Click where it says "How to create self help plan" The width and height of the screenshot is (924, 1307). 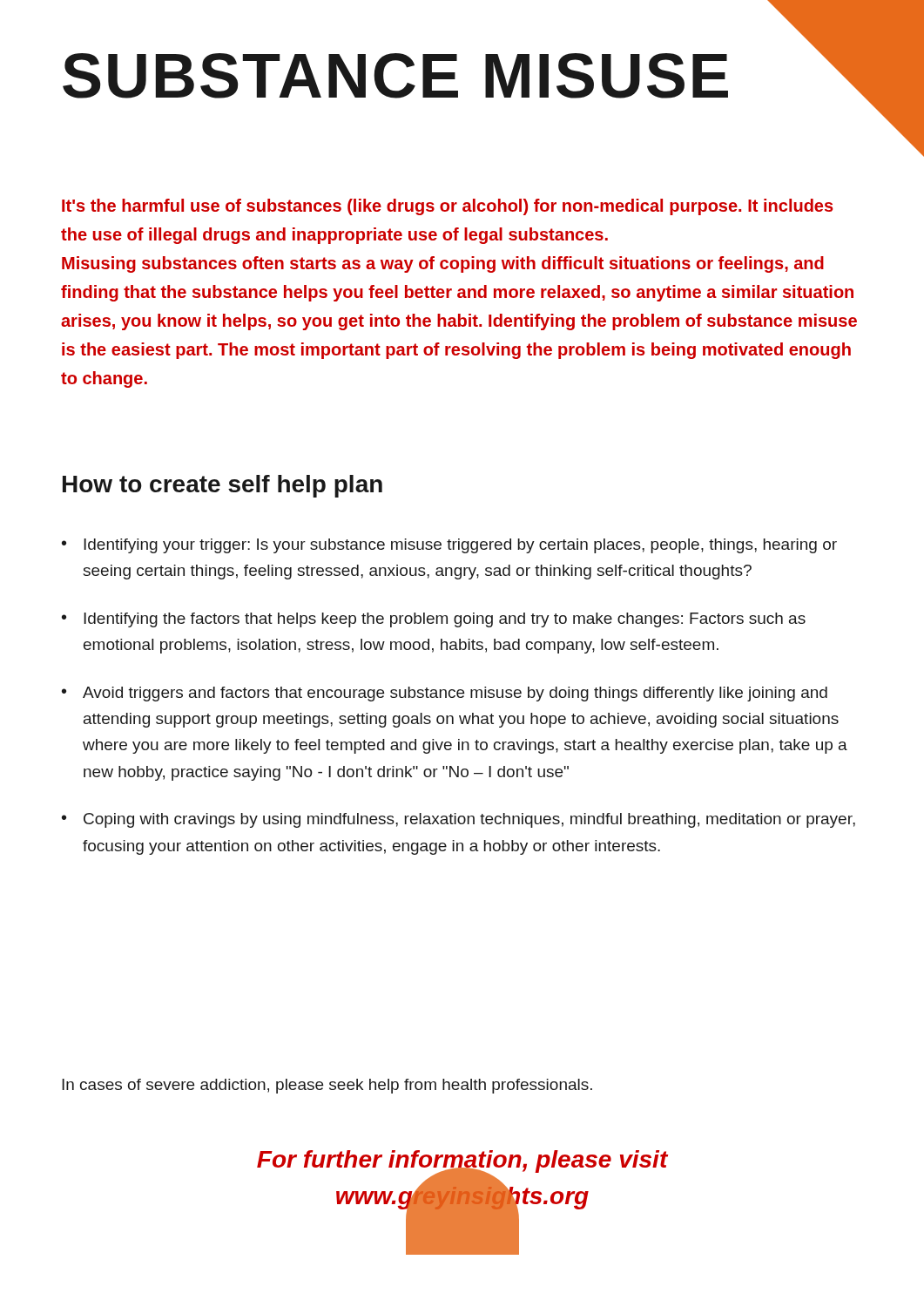(x=222, y=484)
